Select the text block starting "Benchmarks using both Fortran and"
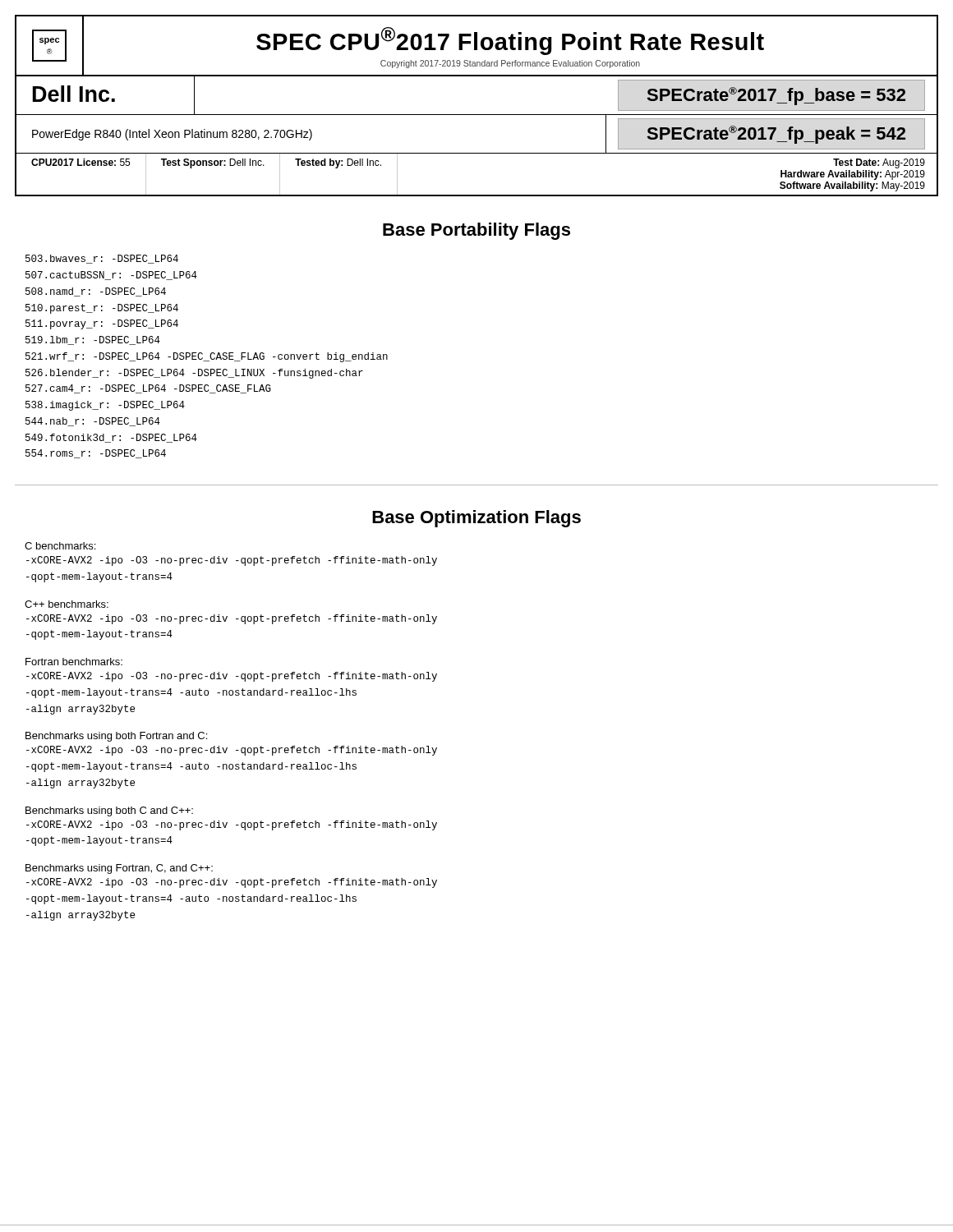Viewport: 953px width, 1232px height. click(116, 737)
